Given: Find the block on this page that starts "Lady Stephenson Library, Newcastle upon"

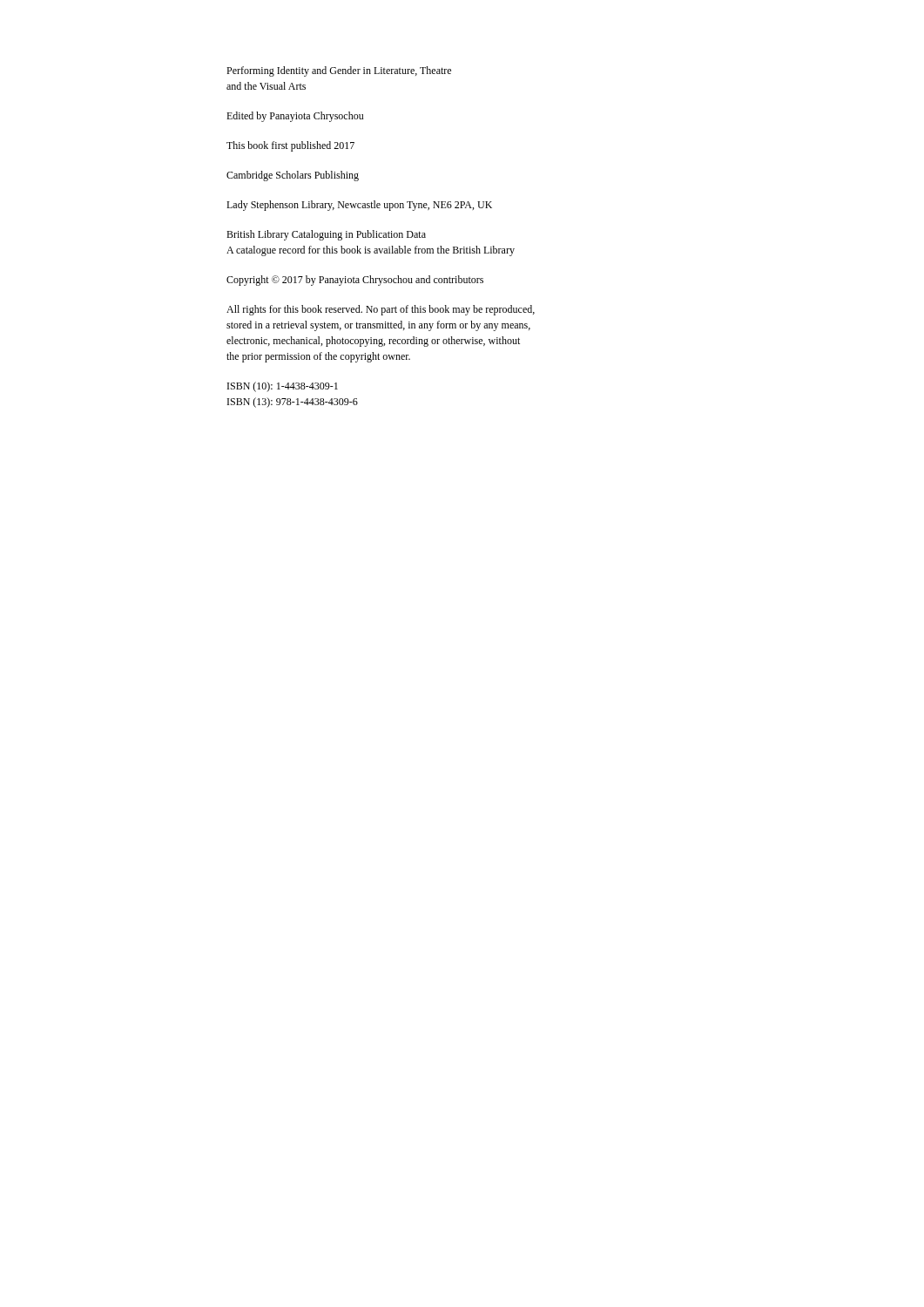Looking at the screenshot, I should coord(359,205).
